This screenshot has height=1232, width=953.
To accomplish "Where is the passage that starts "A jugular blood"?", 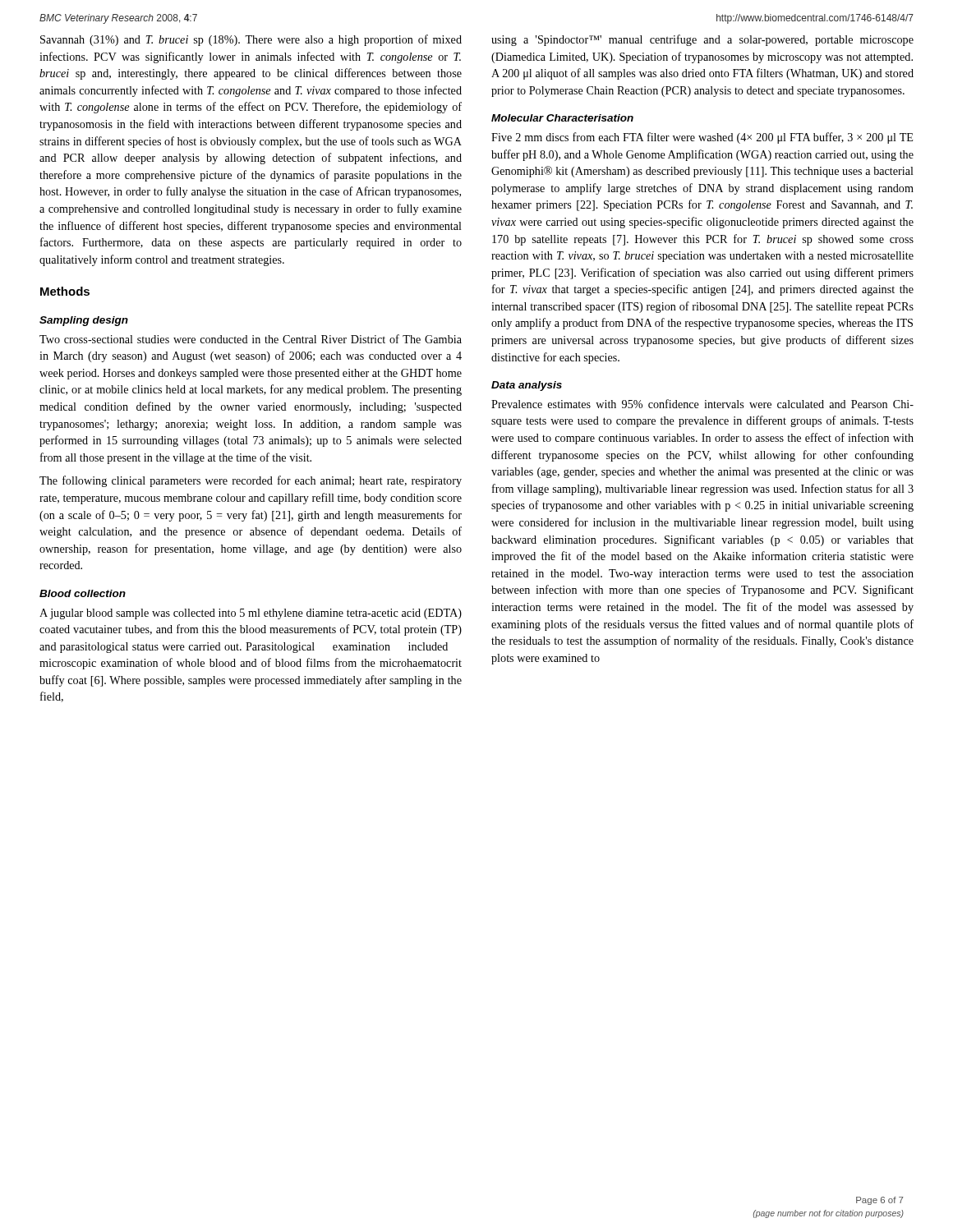I will click(x=251, y=655).
